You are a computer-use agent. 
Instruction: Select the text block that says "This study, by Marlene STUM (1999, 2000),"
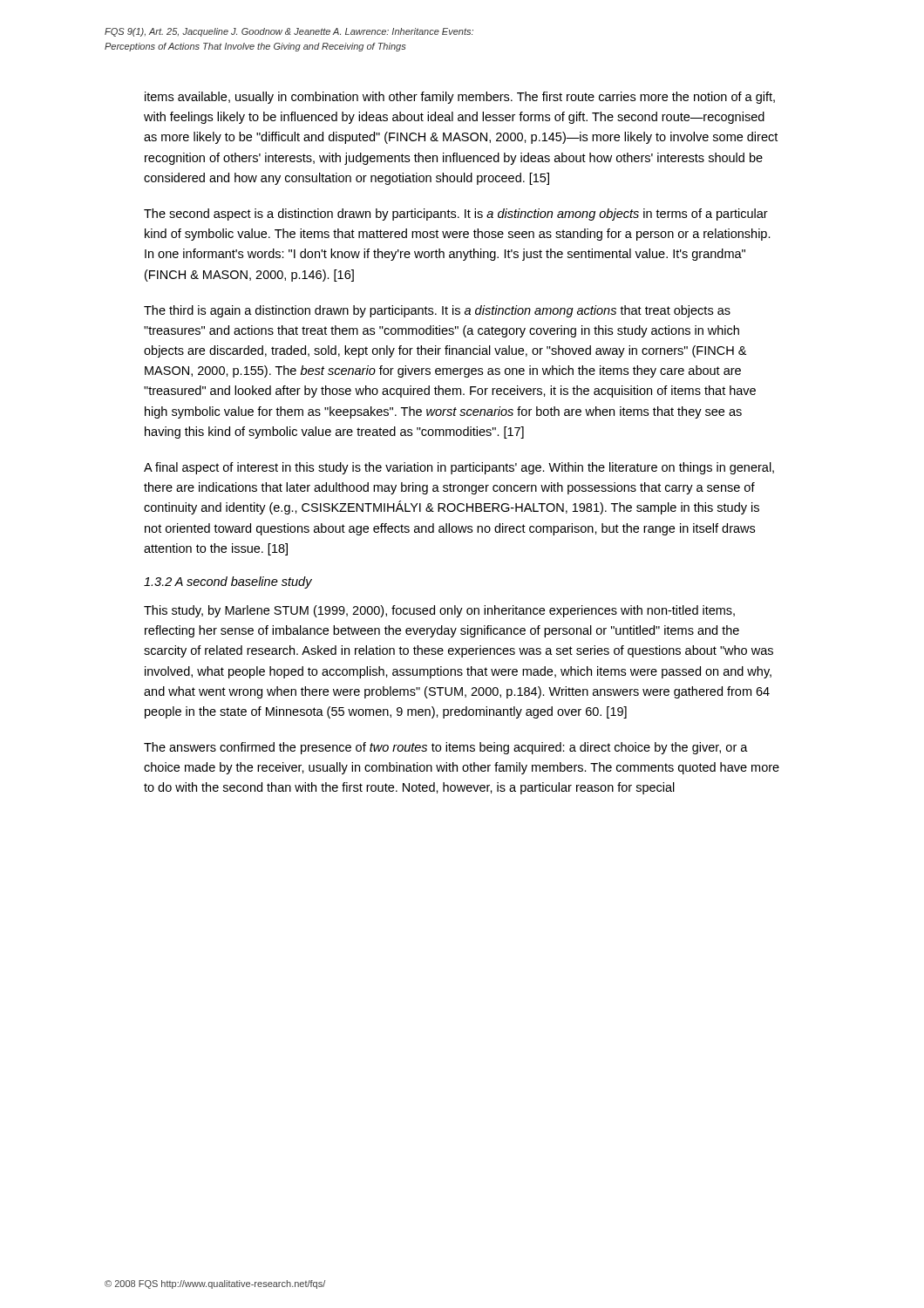(459, 661)
